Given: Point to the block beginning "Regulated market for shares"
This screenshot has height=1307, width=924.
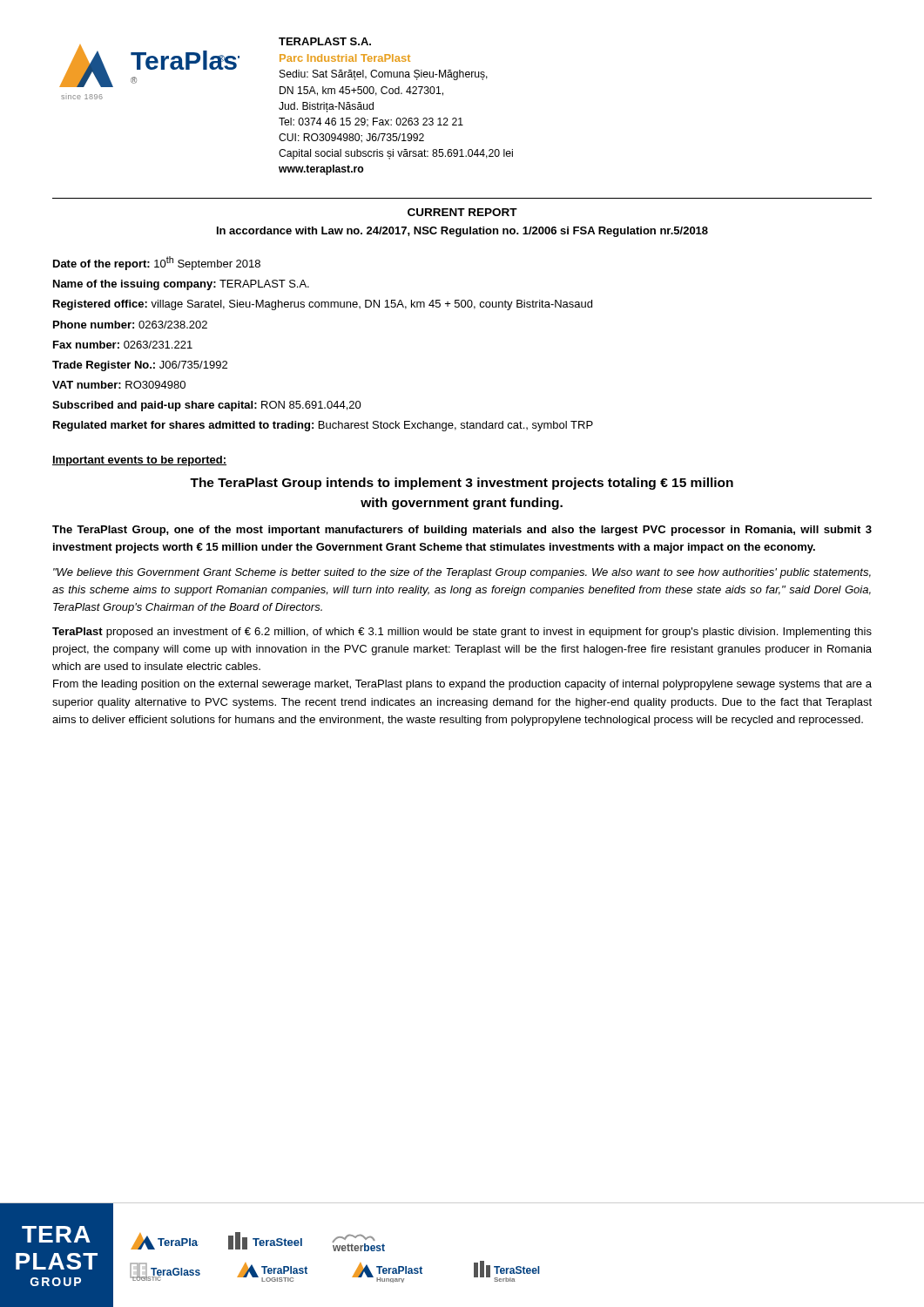Looking at the screenshot, I should point(323,425).
